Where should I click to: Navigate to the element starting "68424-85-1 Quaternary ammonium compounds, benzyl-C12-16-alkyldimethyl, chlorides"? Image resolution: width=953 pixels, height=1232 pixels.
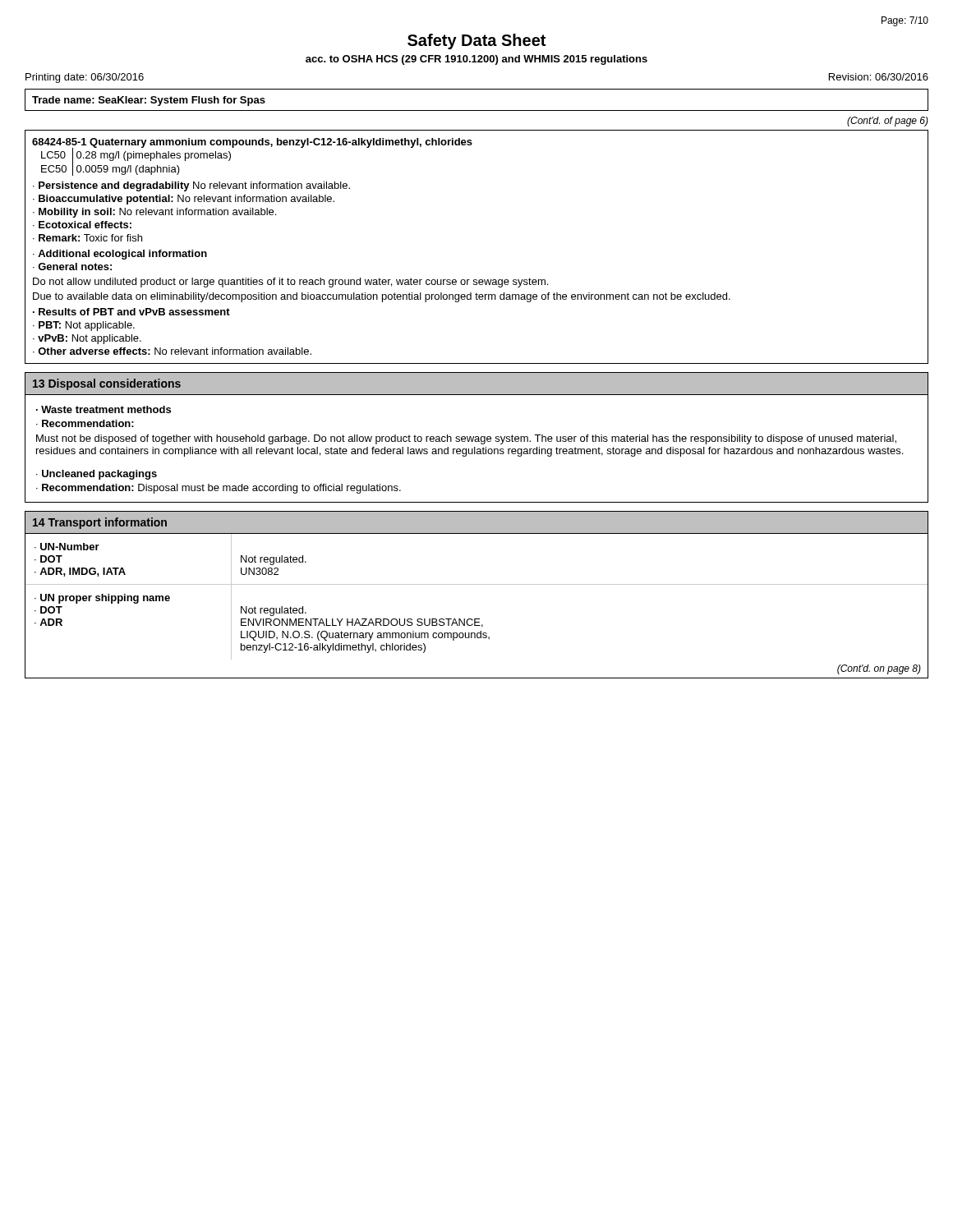(x=252, y=142)
